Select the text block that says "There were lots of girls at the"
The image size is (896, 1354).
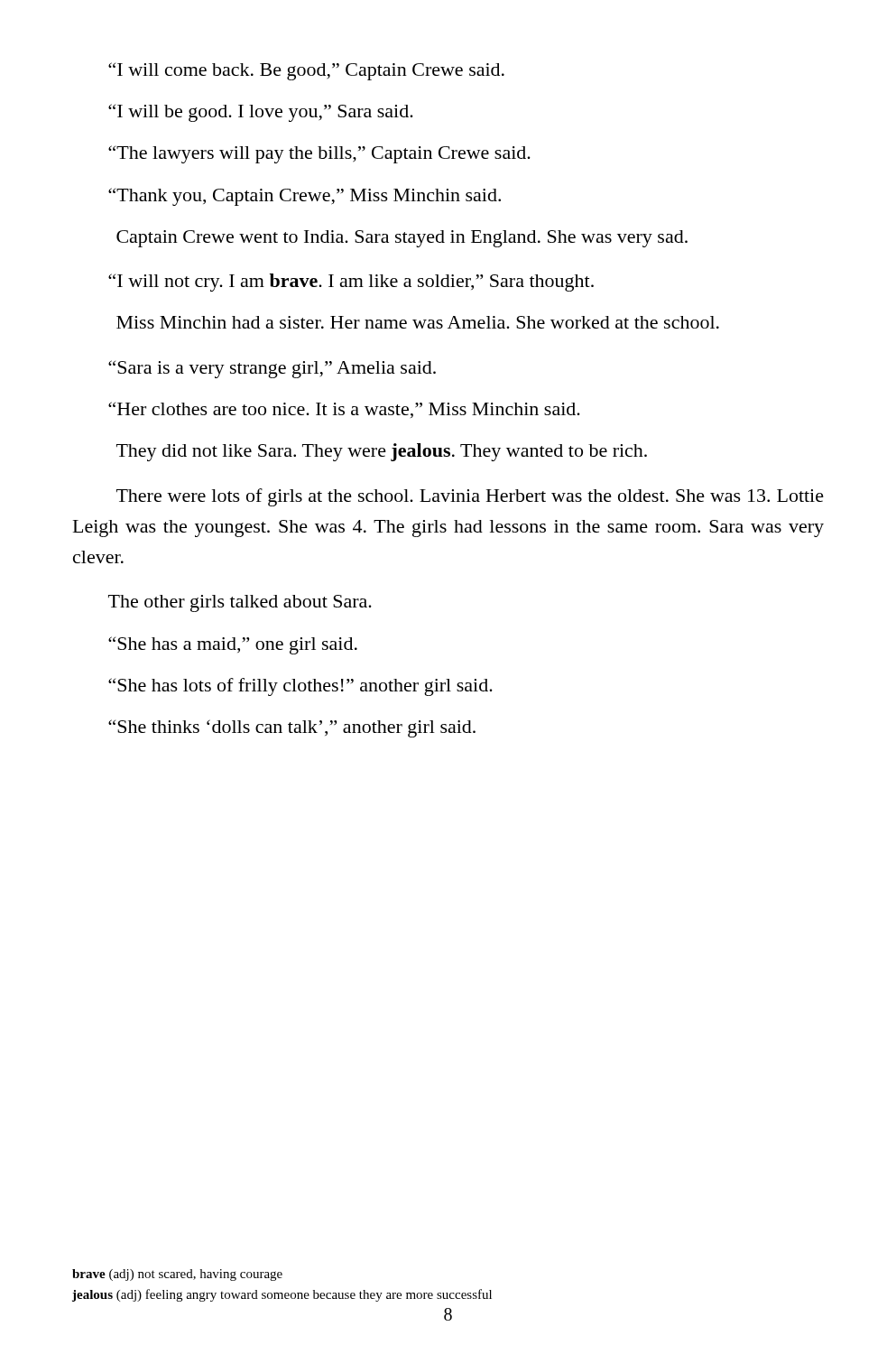click(x=448, y=526)
